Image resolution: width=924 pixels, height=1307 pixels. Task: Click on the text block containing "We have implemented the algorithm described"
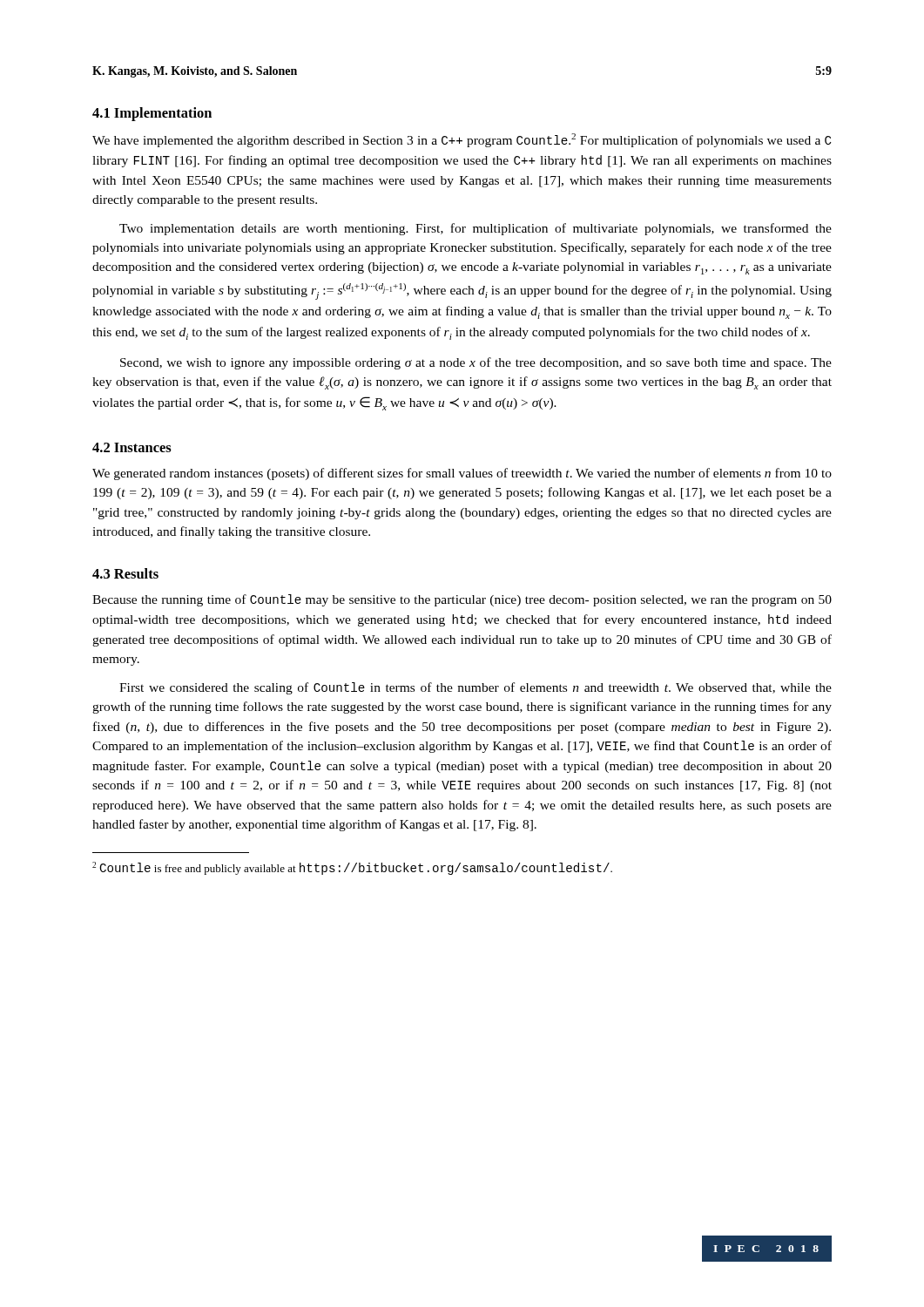(462, 169)
